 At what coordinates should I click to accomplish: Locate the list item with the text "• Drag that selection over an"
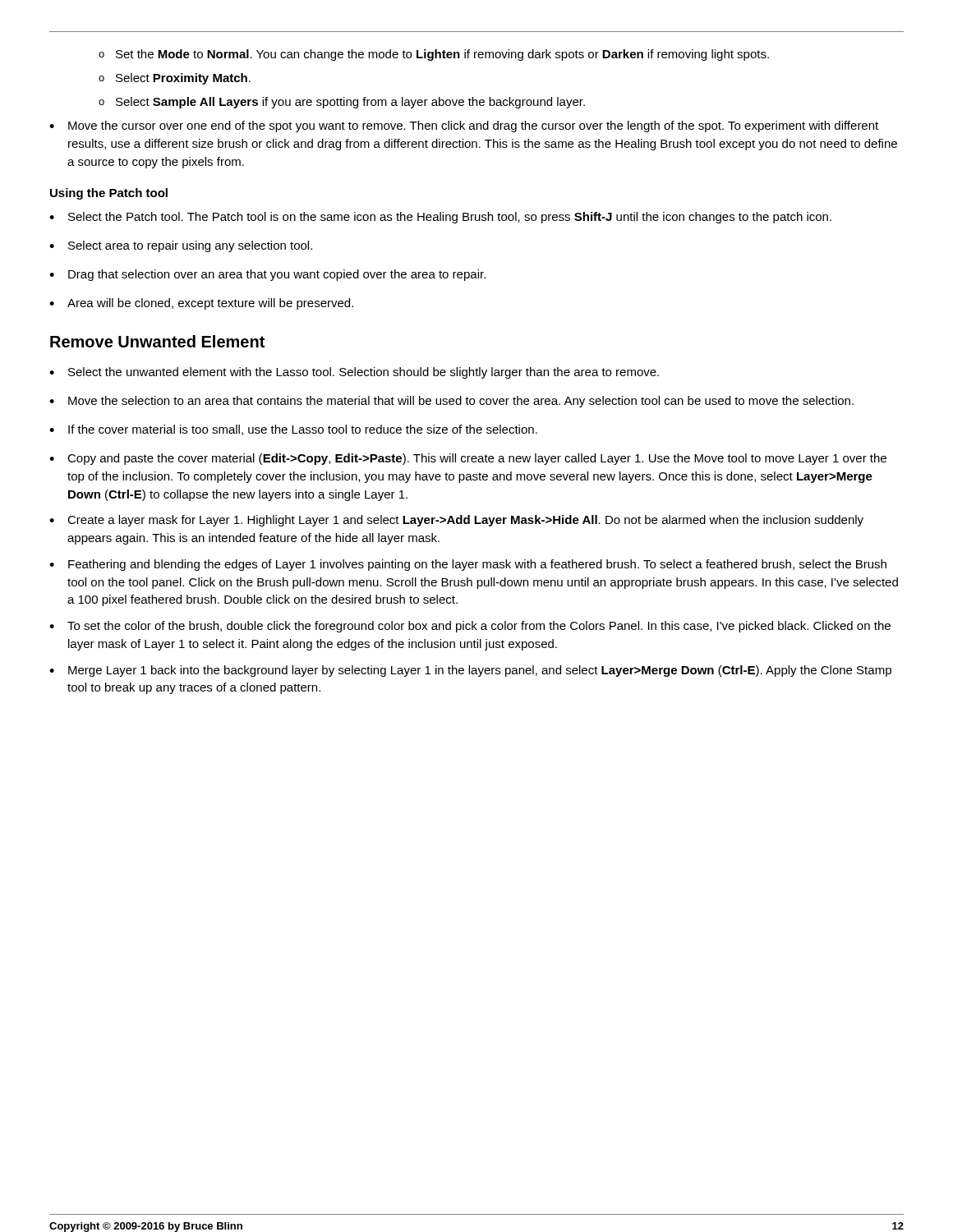pyautogui.click(x=268, y=275)
